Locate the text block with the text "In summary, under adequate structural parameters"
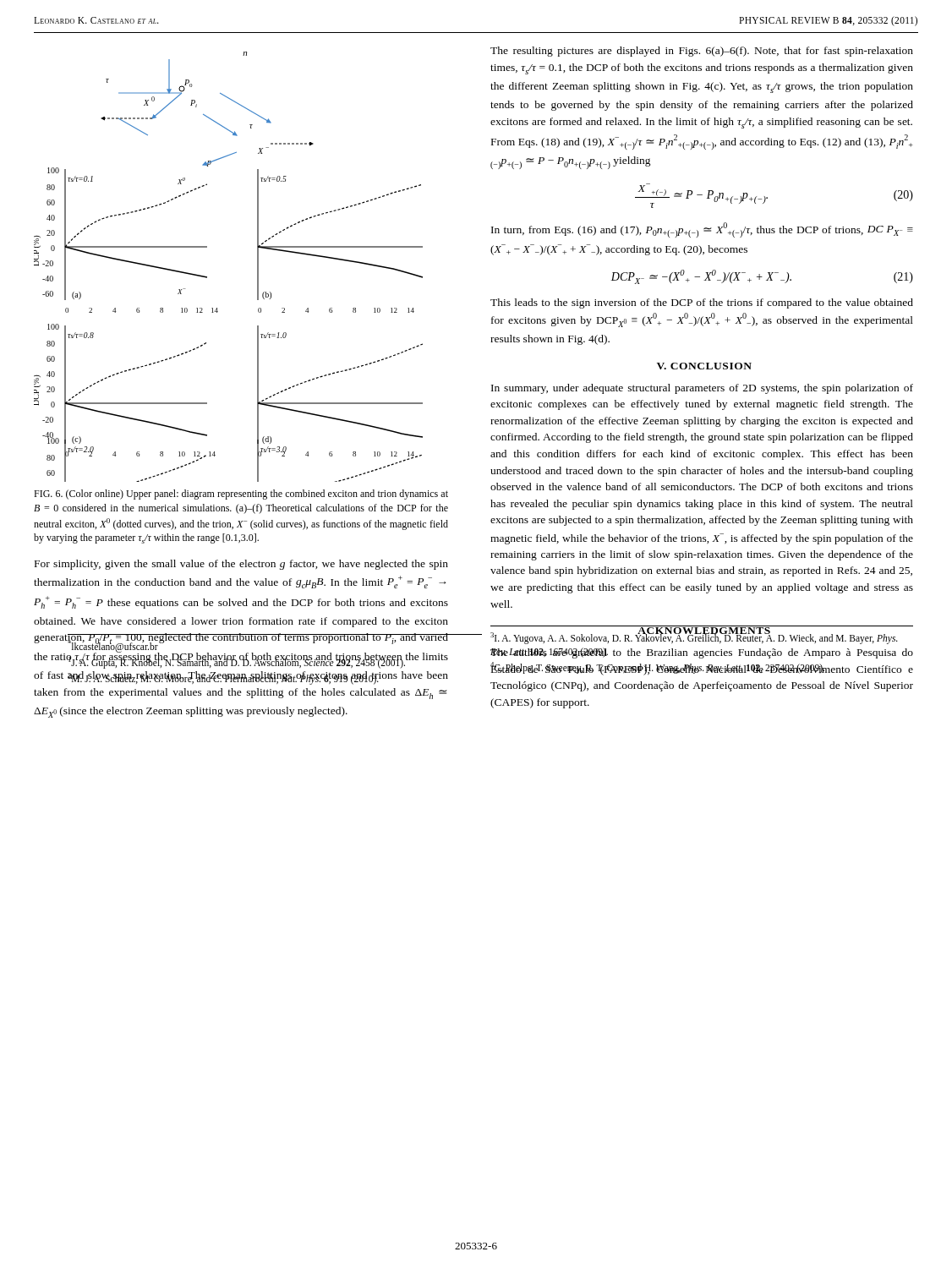952x1268 pixels. (702, 496)
